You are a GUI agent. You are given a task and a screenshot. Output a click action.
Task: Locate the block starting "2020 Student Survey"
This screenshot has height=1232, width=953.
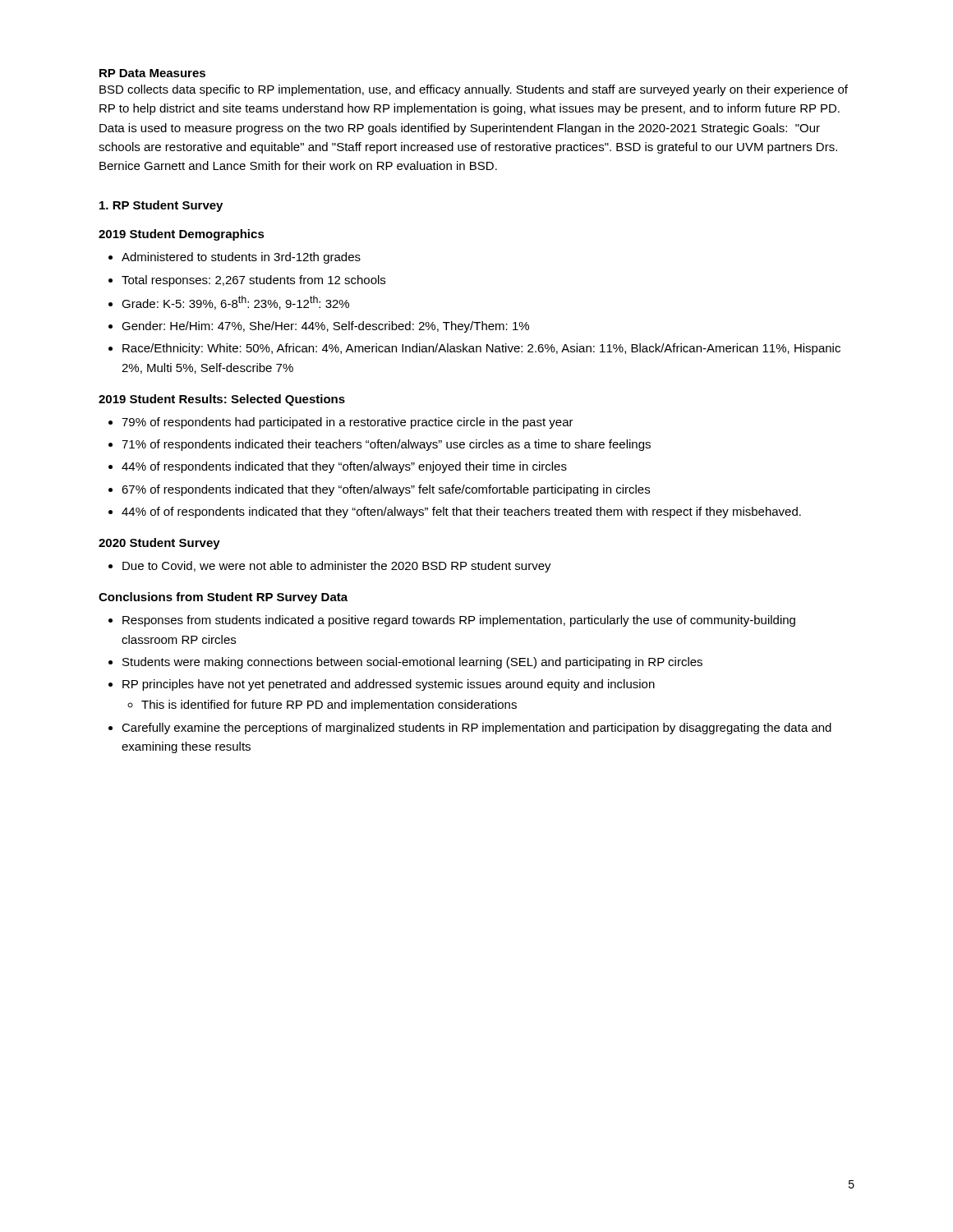click(159, 543)
